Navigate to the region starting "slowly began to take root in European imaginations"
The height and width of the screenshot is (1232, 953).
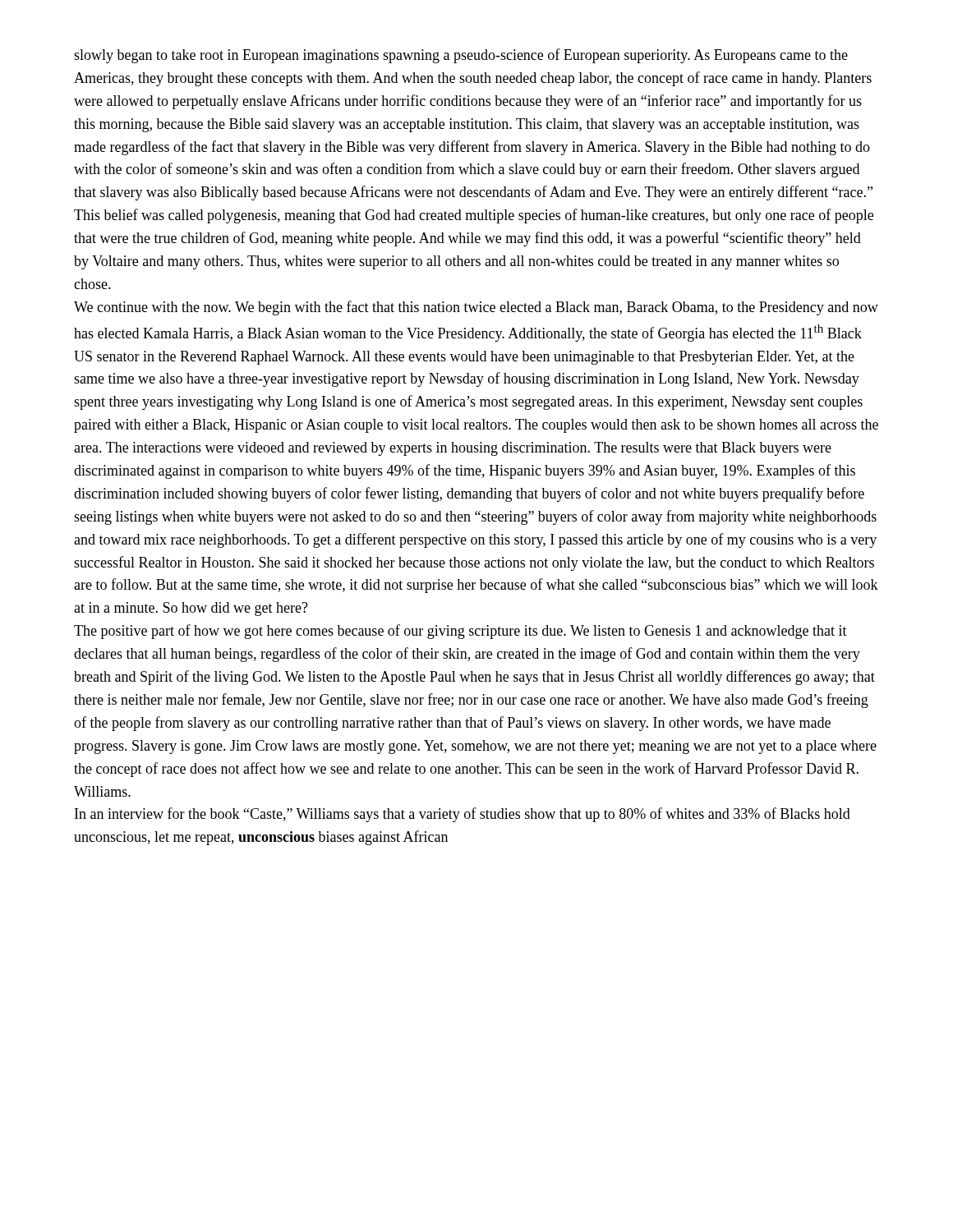coord(476,447)
